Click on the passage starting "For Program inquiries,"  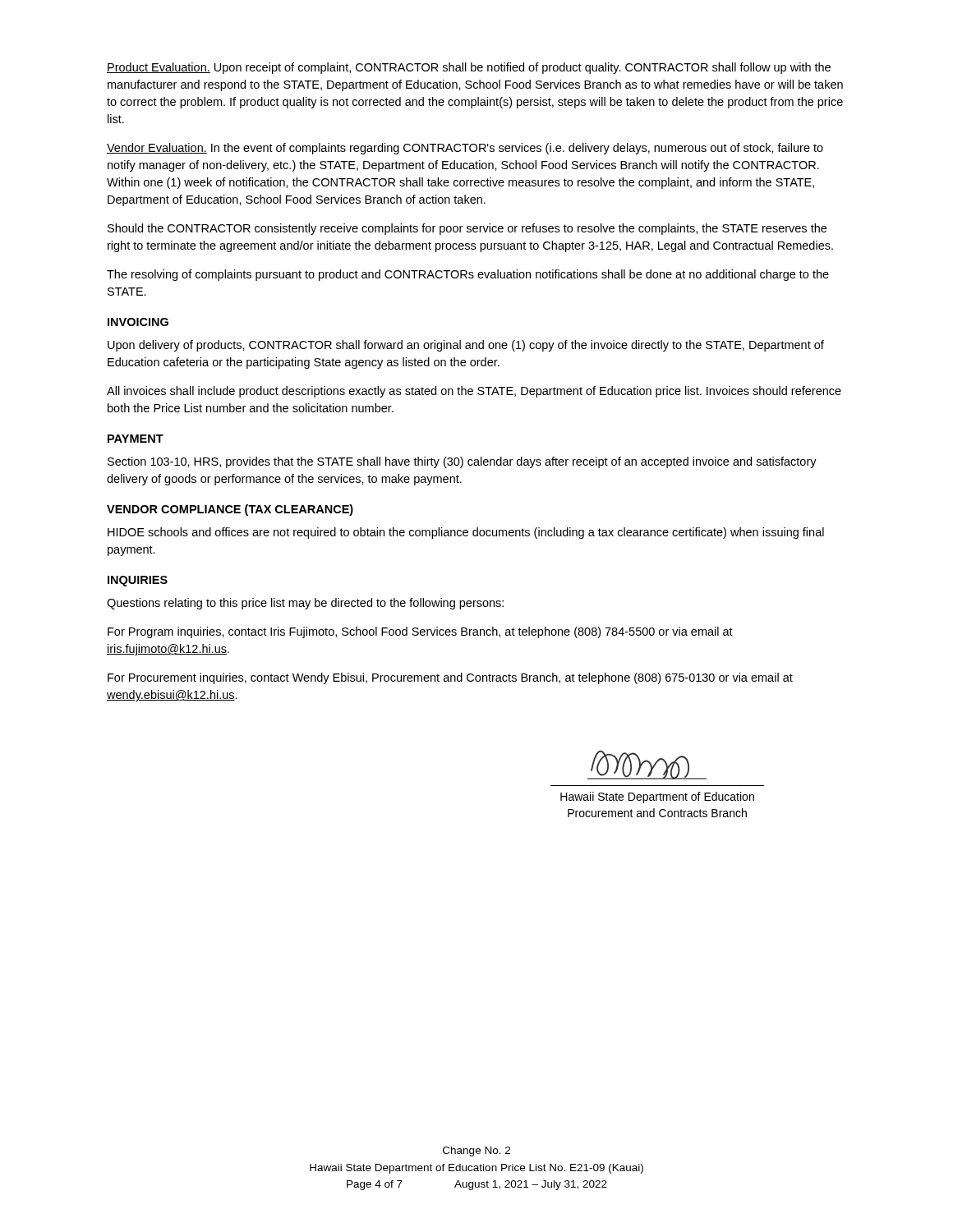[476, 641]
